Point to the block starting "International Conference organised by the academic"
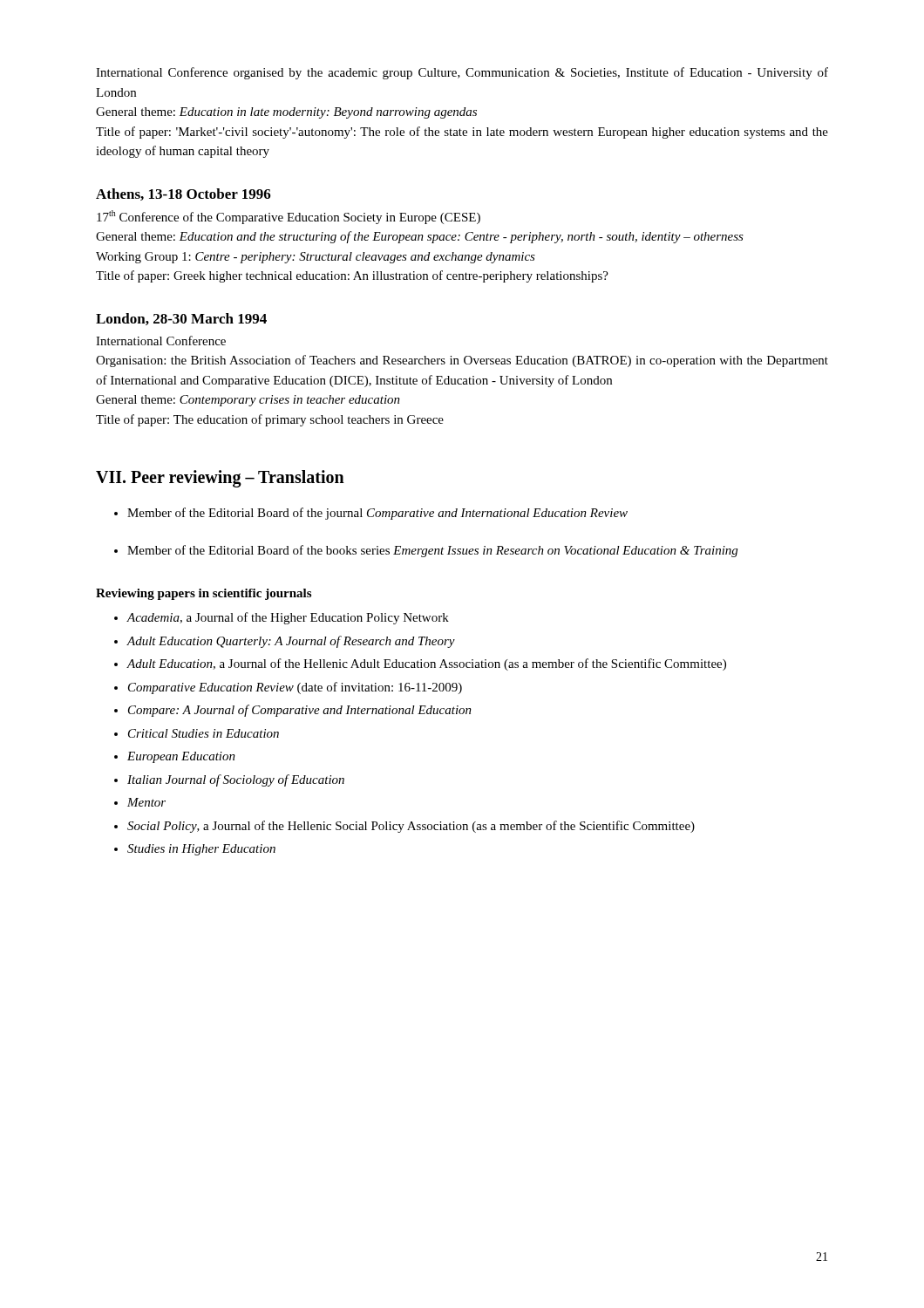The height and width of the screenshot is (1308, 924). click(462, 112)
